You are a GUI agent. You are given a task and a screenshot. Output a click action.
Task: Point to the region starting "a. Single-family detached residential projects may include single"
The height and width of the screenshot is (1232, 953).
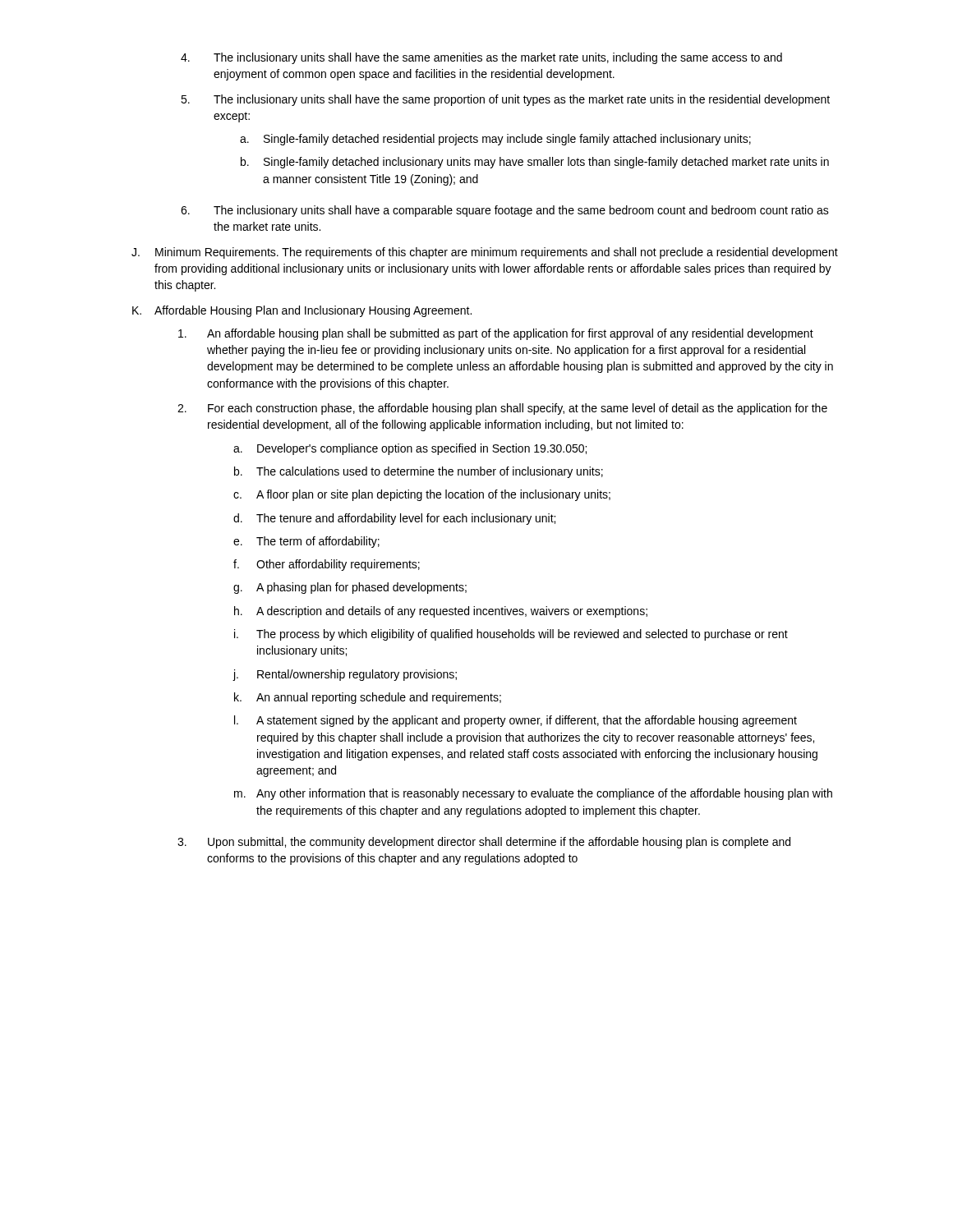pyautogui.click(x=539, y=139)
